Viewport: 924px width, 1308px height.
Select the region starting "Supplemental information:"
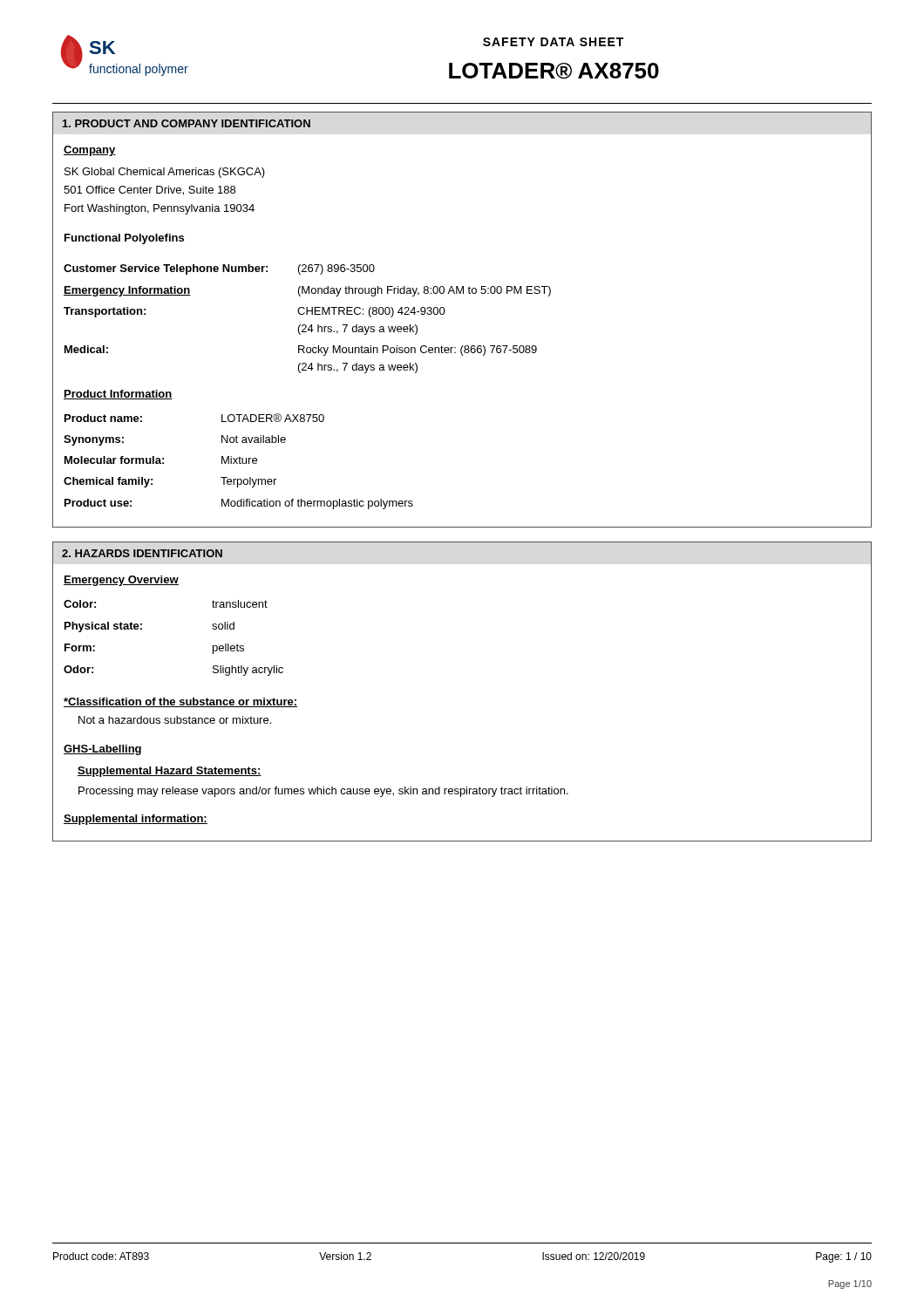[x=135, y=819]
